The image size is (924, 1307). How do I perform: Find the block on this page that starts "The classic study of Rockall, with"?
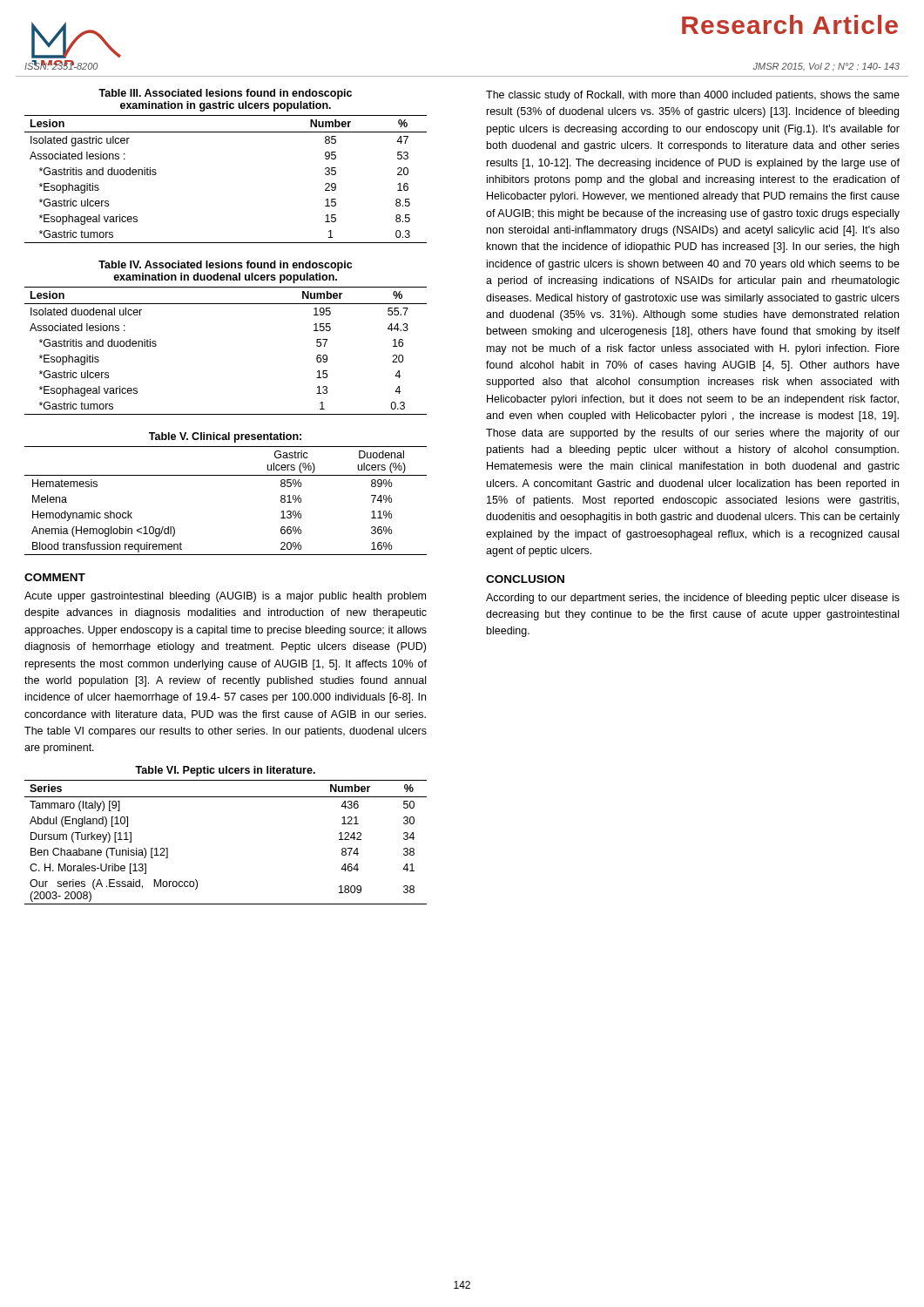[x=693, y=323]
